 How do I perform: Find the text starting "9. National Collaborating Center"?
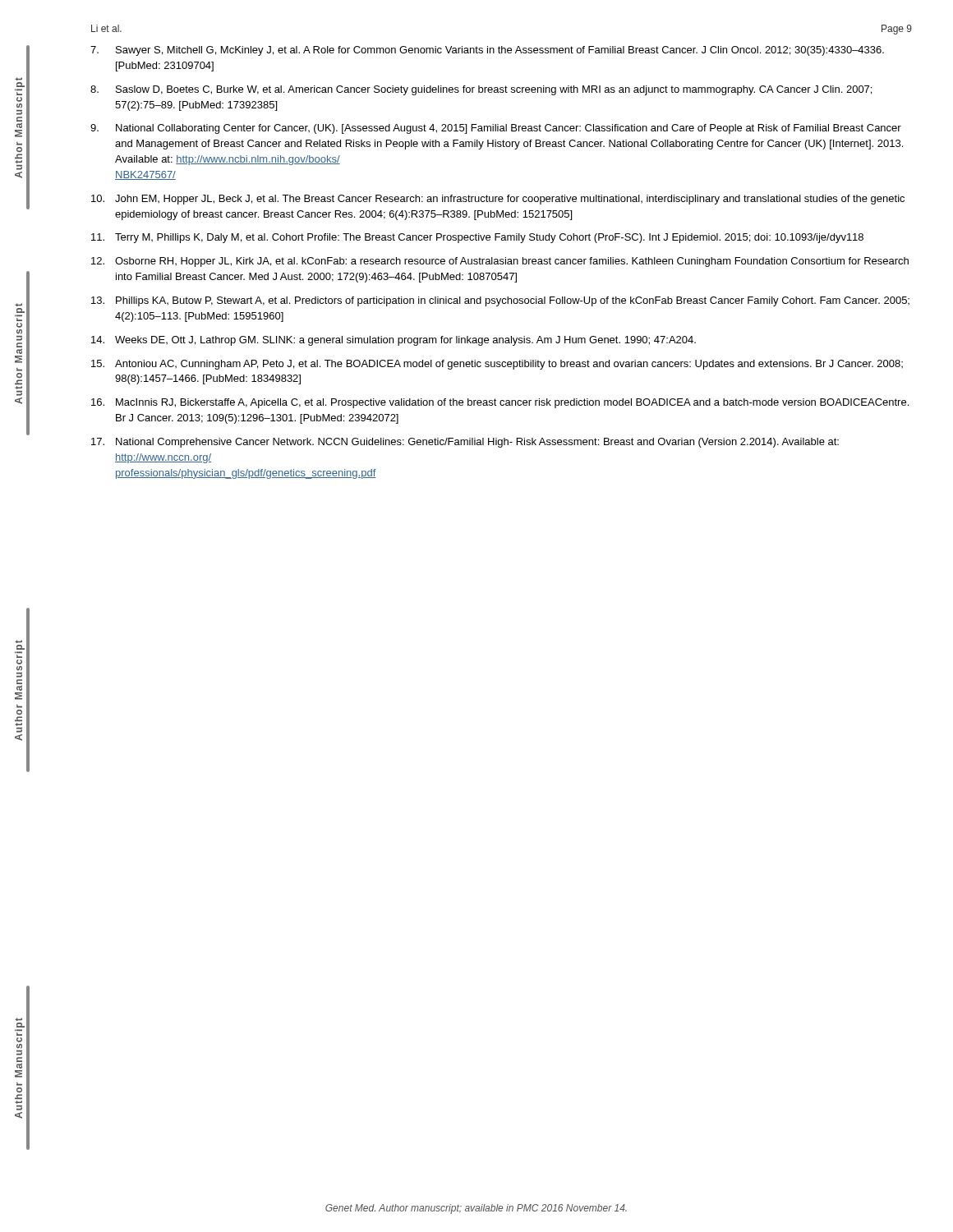point(501,152)
